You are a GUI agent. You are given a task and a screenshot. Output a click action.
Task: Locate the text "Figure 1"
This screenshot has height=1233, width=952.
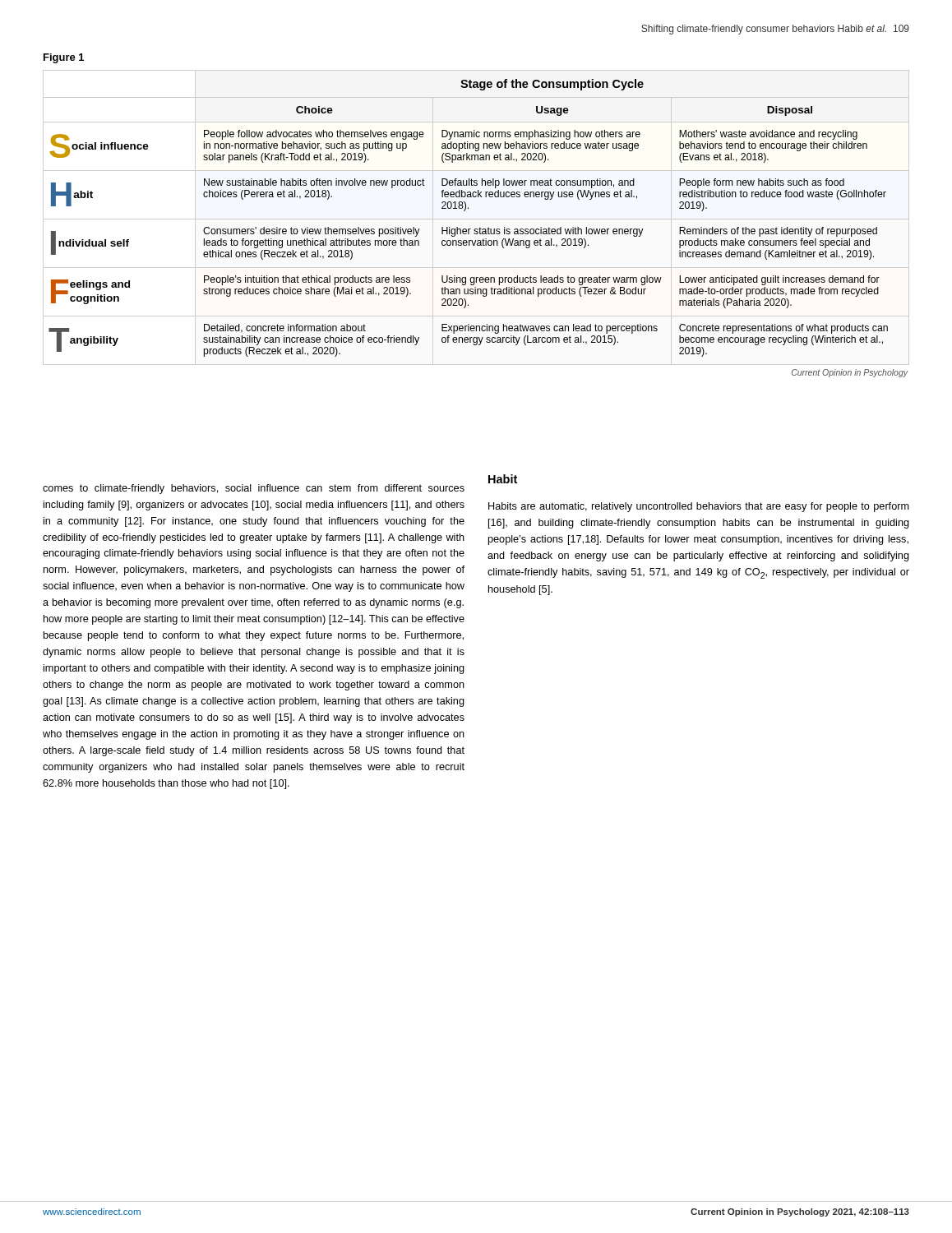coord(64,57)
